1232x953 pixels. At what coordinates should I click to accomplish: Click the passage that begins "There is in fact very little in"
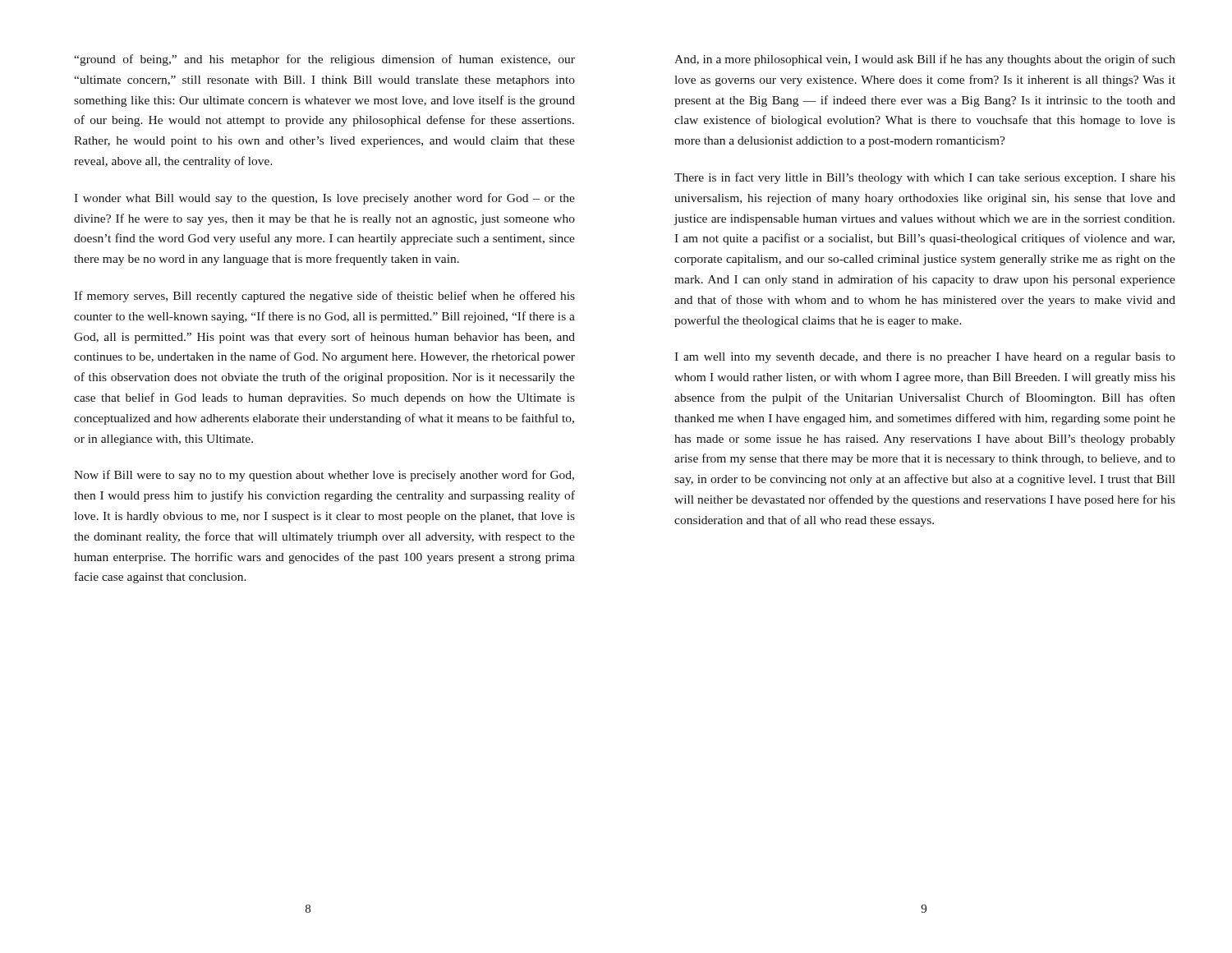pyautogui.click(x=925, y=248)
